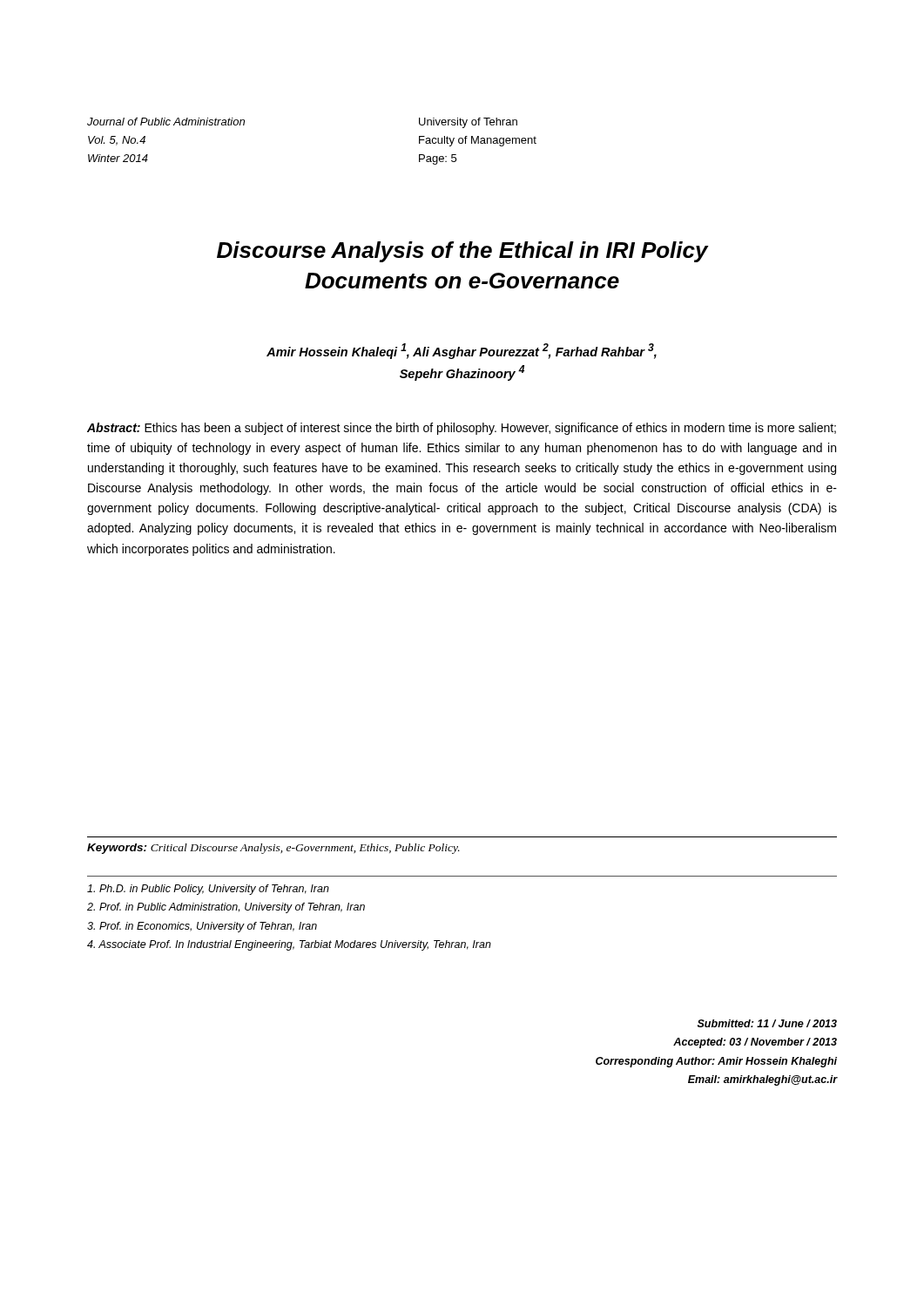Find the text block starting "Abstract: Ethics has"

tap(462, 488)
